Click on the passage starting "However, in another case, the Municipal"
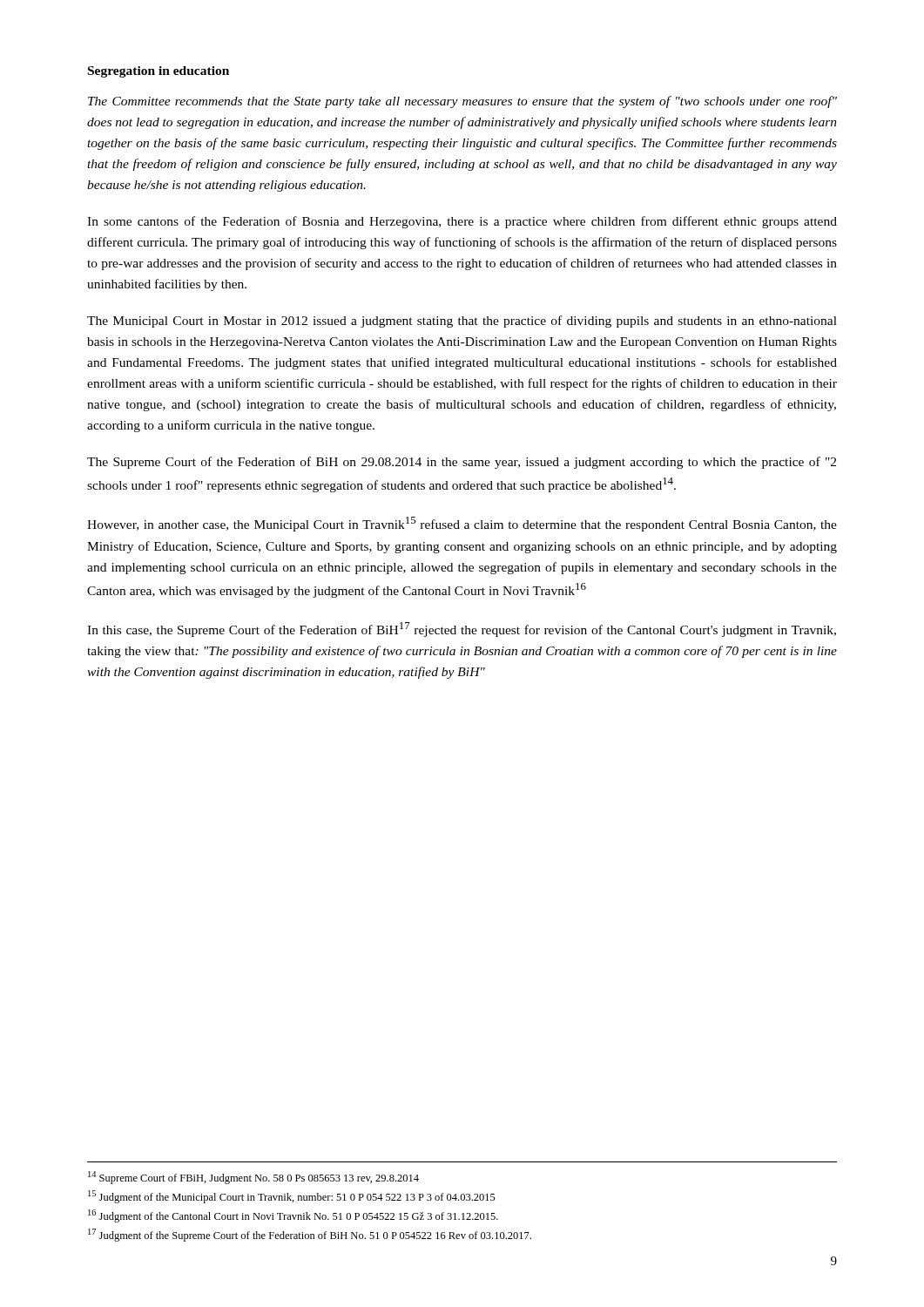The height and width of the screenshot is (1307, 924). point(462,556)
